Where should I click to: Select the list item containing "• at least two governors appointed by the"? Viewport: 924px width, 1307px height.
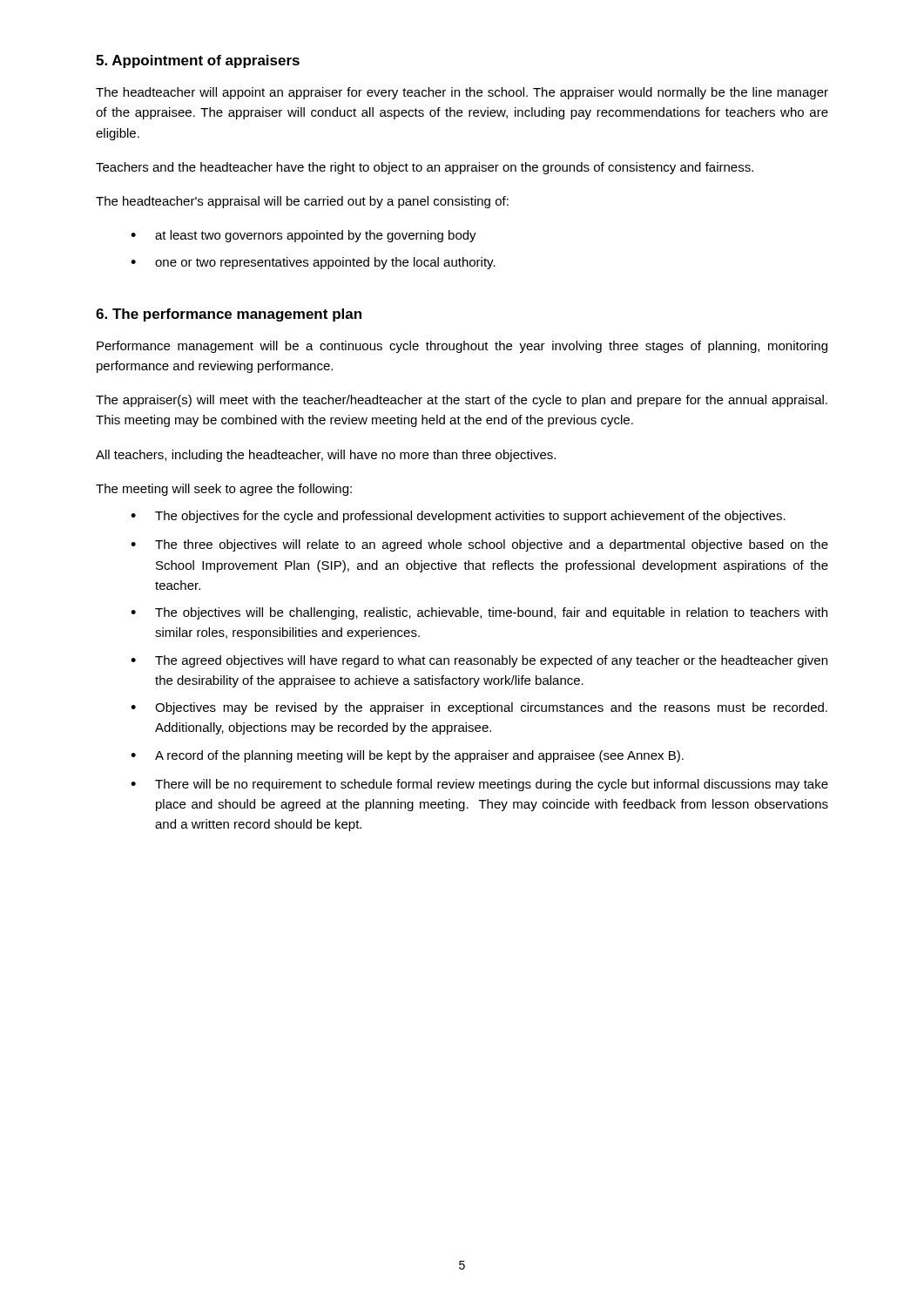(x=479, y=236)
